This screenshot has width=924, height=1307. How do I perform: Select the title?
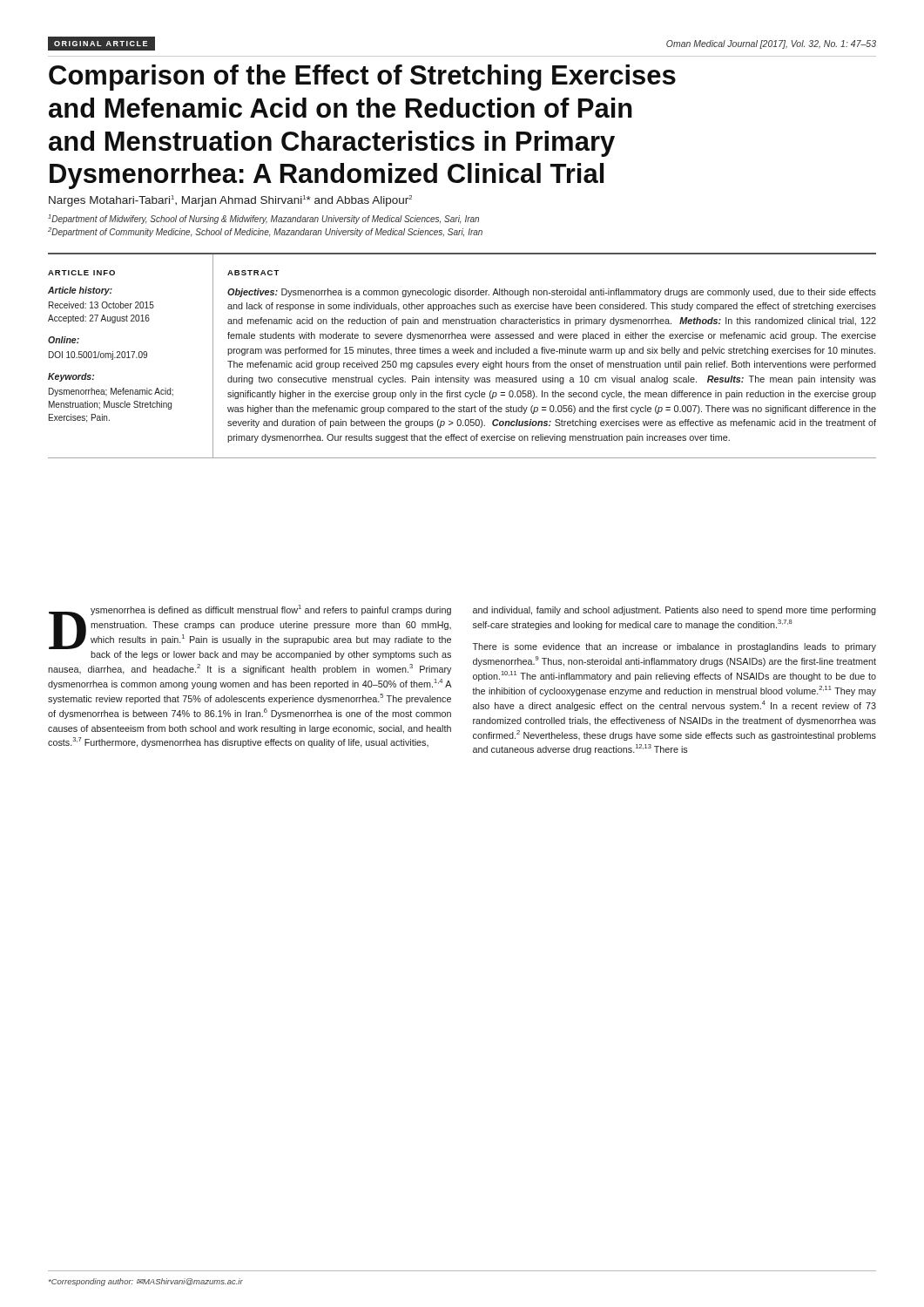point(462,125)
